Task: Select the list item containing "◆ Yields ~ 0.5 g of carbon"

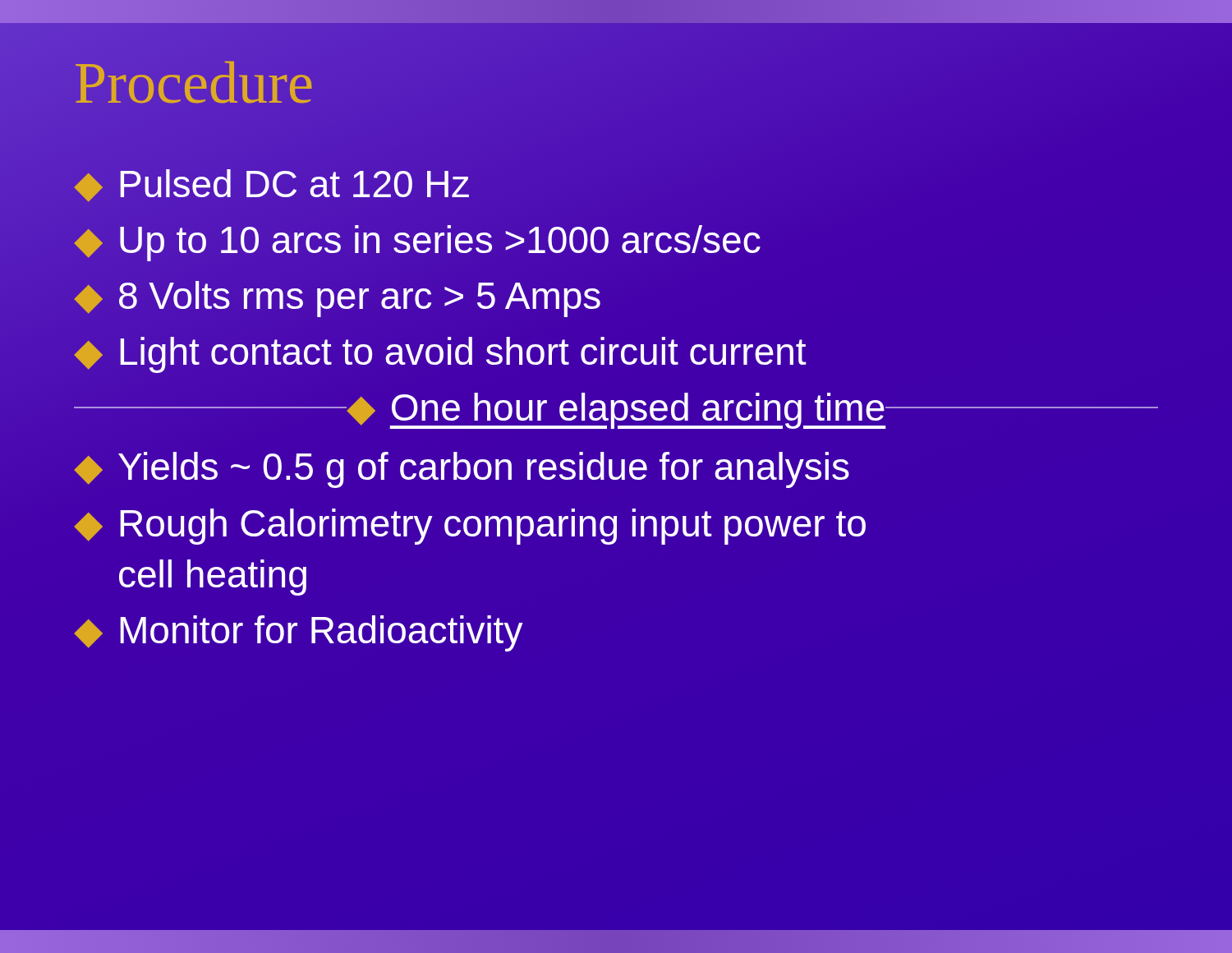Action: (616, 467)
